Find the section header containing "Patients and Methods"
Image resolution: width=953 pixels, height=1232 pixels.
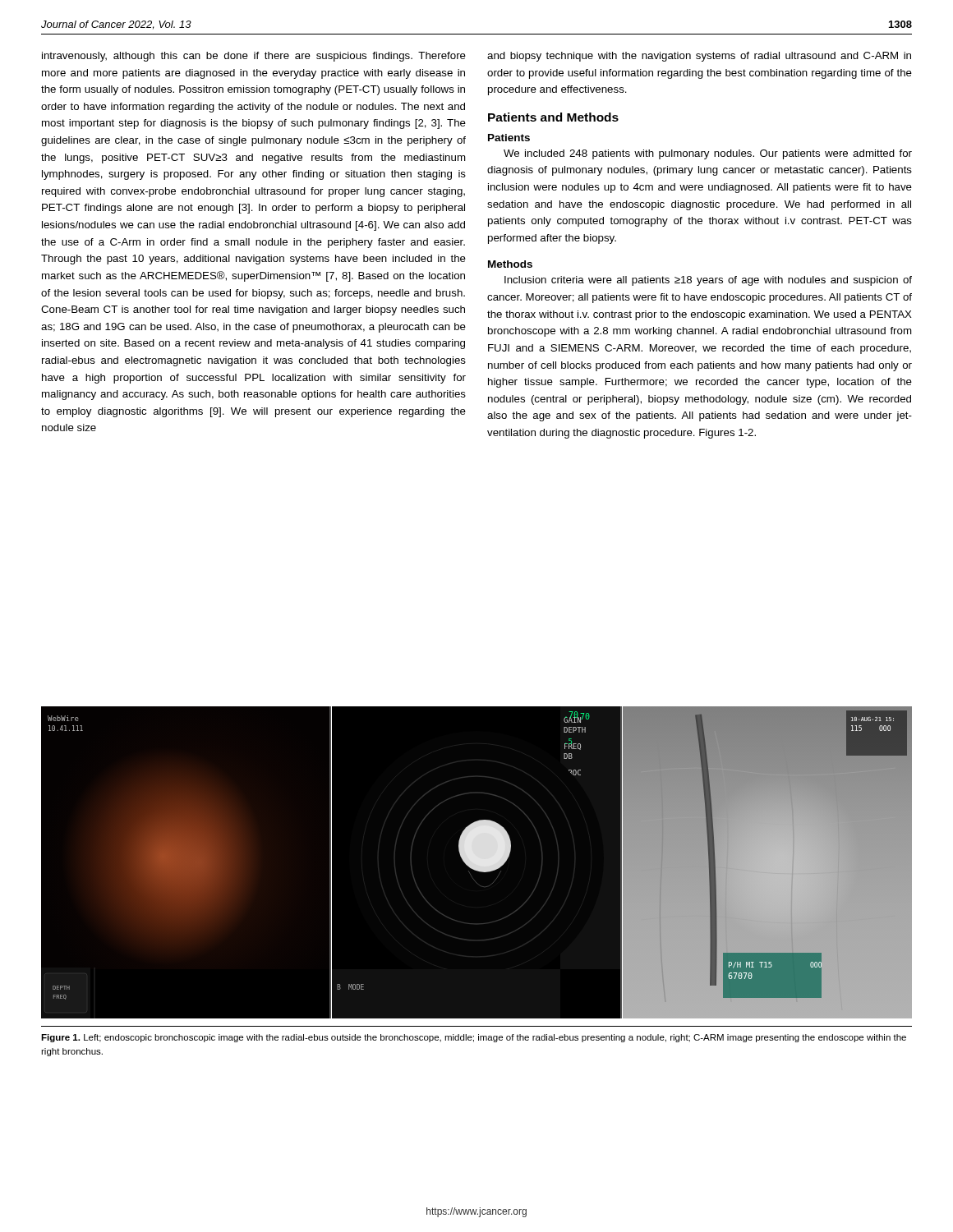[x=553, y=117]
